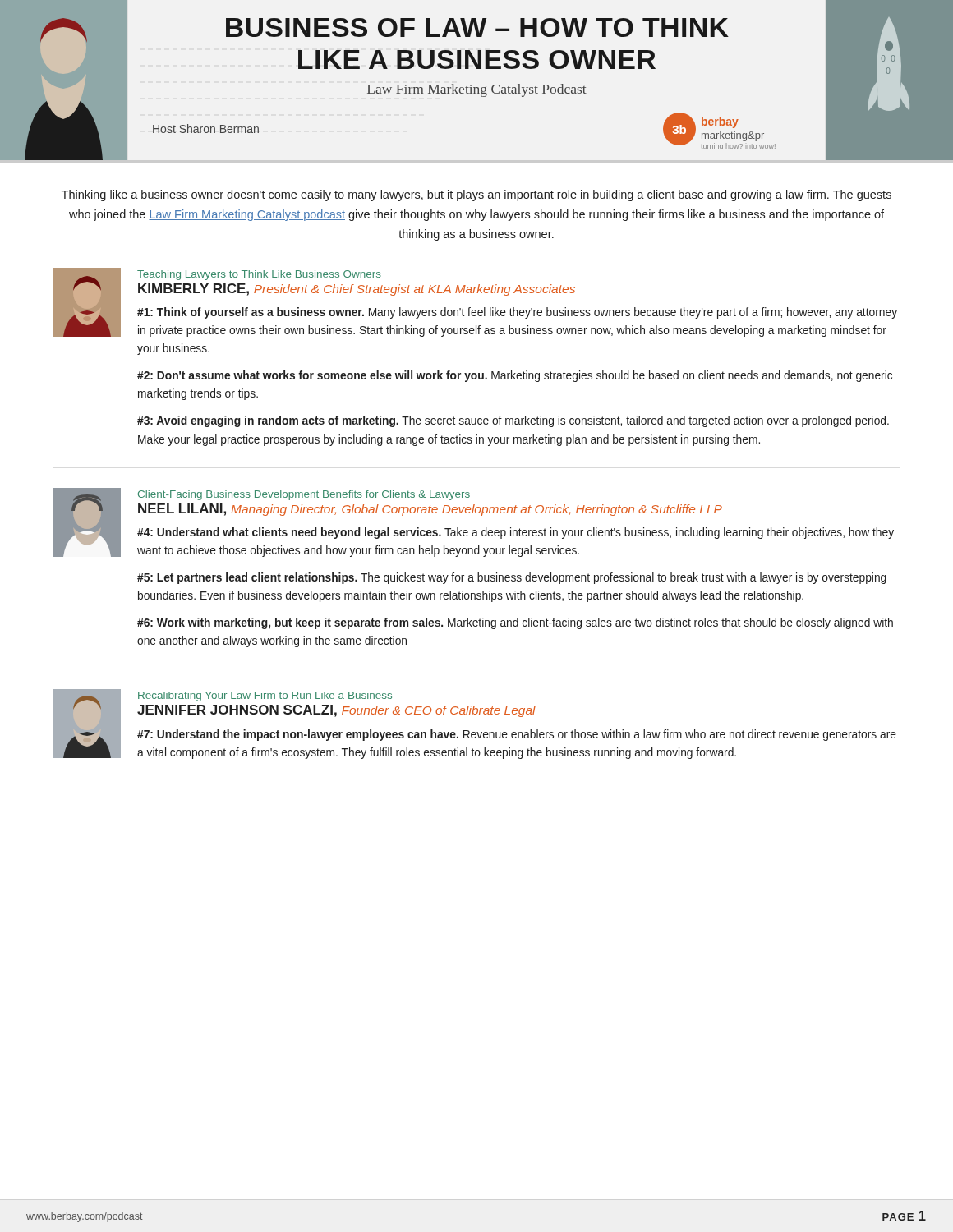Viewport: 953px width, 1232px height.
Task: Find the block starting "Host Sharon Berman"
Action: (x=206, y=129)
